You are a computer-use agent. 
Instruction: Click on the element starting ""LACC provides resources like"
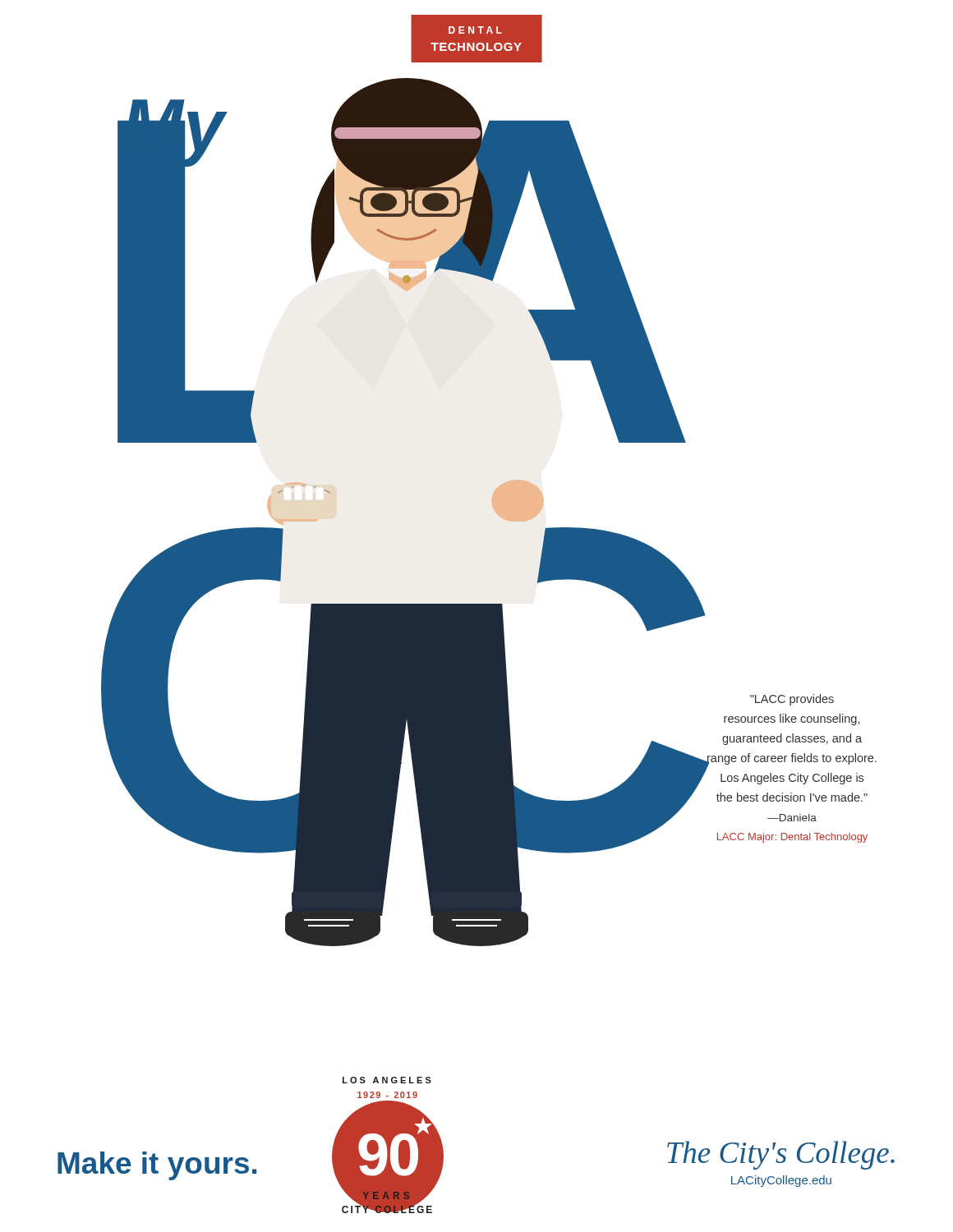(792, 768)
